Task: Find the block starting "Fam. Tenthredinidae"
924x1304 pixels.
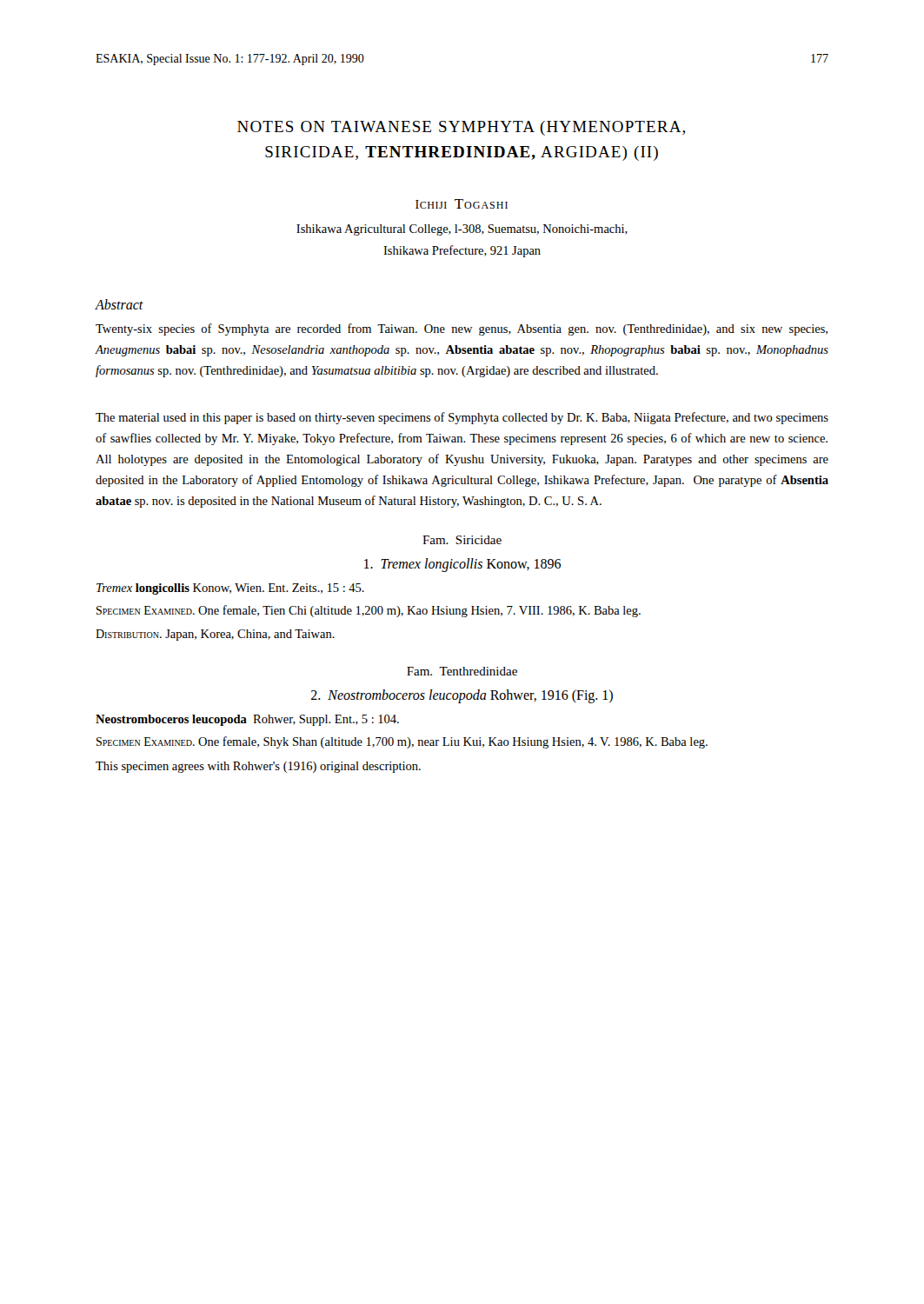Action: (462, 671)
